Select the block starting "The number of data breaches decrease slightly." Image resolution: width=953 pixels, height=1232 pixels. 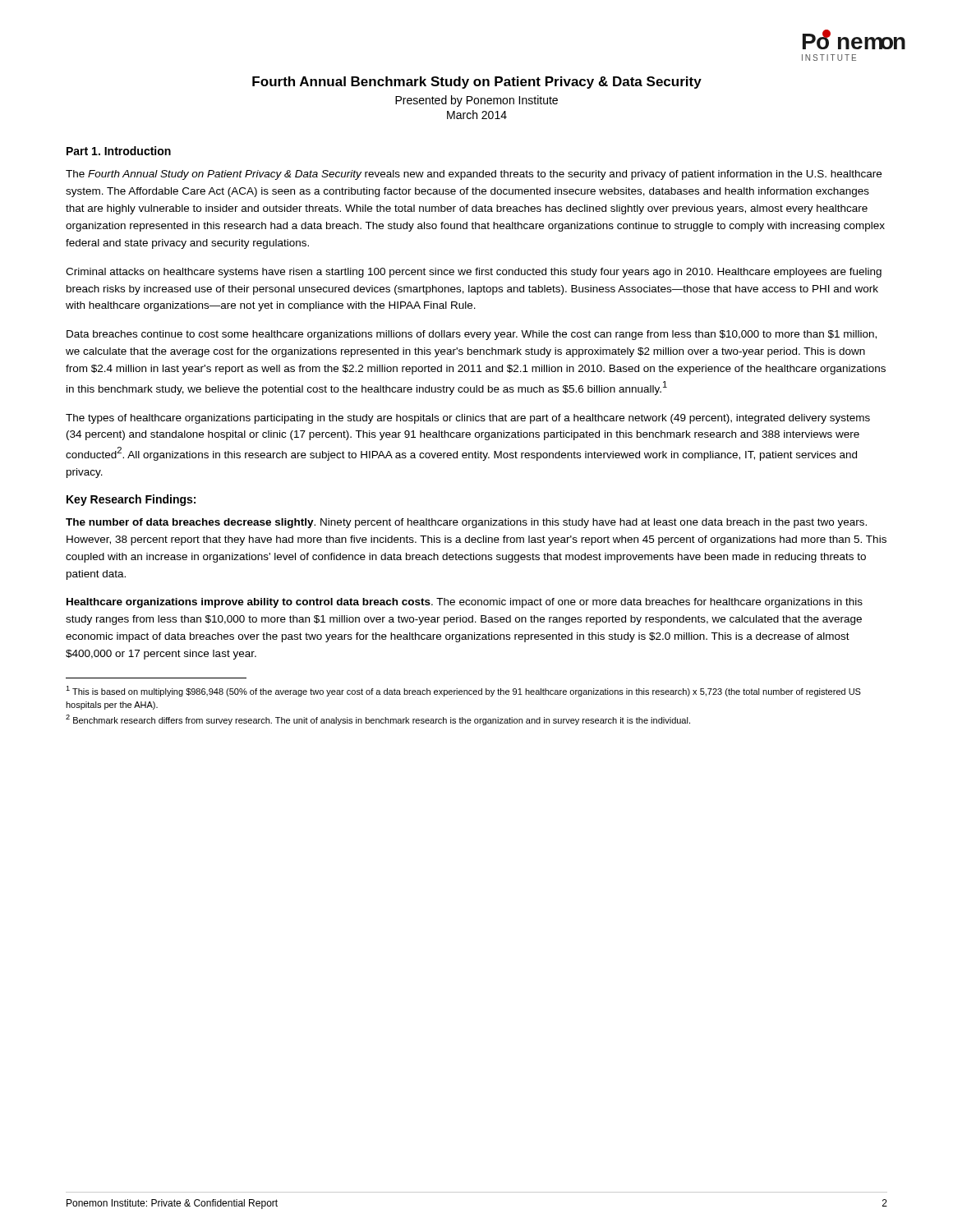(476, 548)
